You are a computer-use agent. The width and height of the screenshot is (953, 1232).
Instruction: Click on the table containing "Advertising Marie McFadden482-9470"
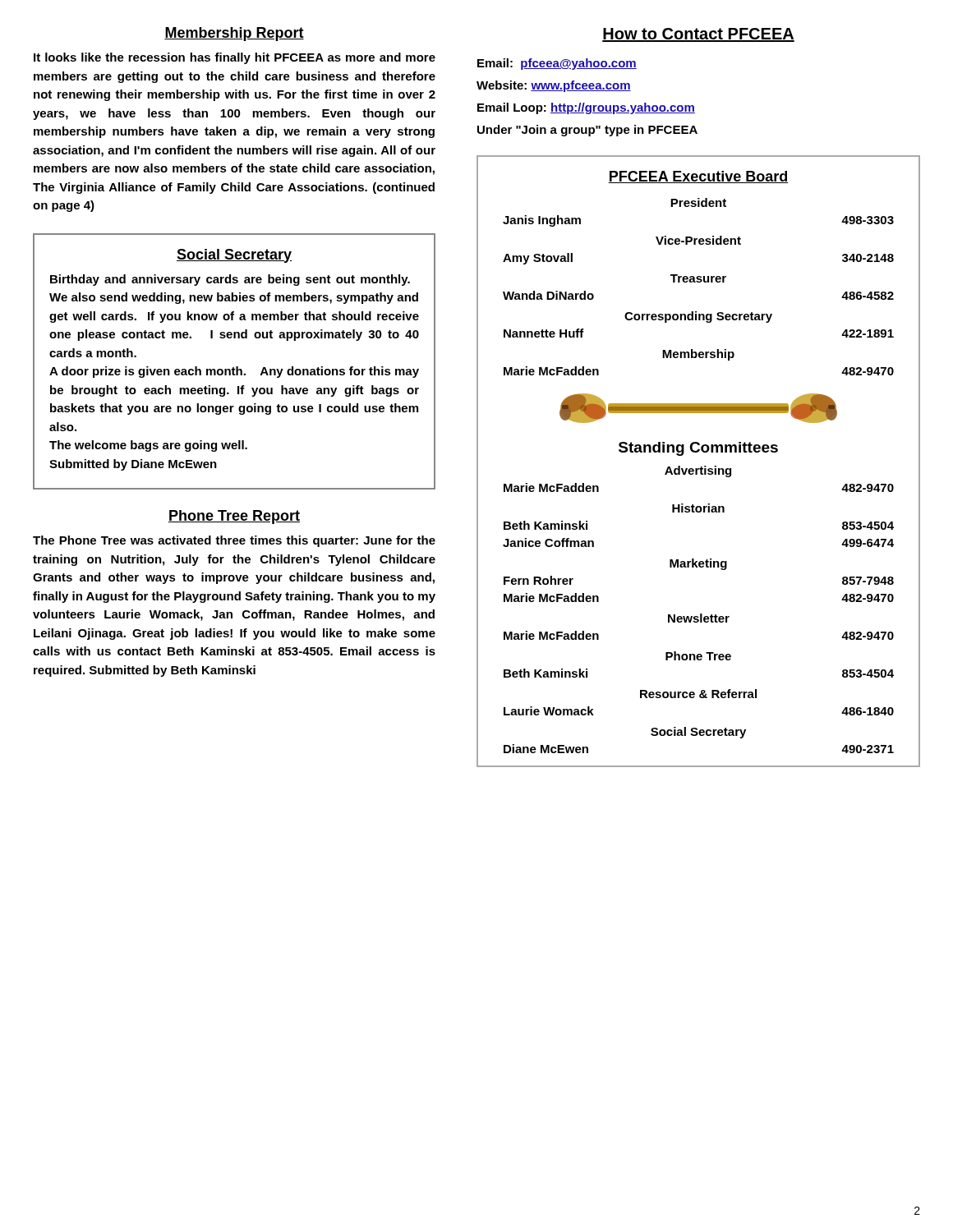pos(698,610)
